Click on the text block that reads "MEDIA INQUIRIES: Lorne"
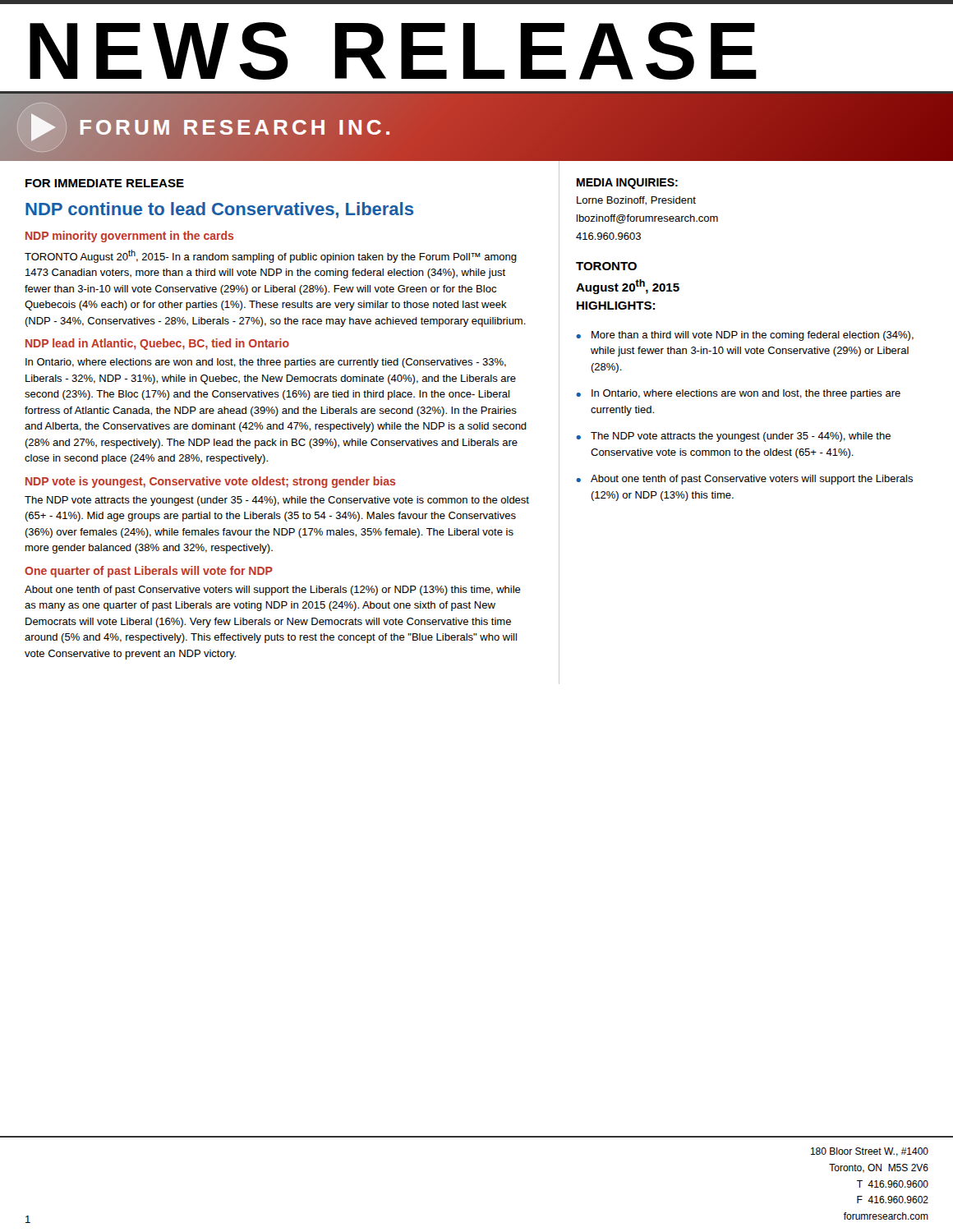The width and height of the screenshot is (953, 1232). [x=627, y=184]
